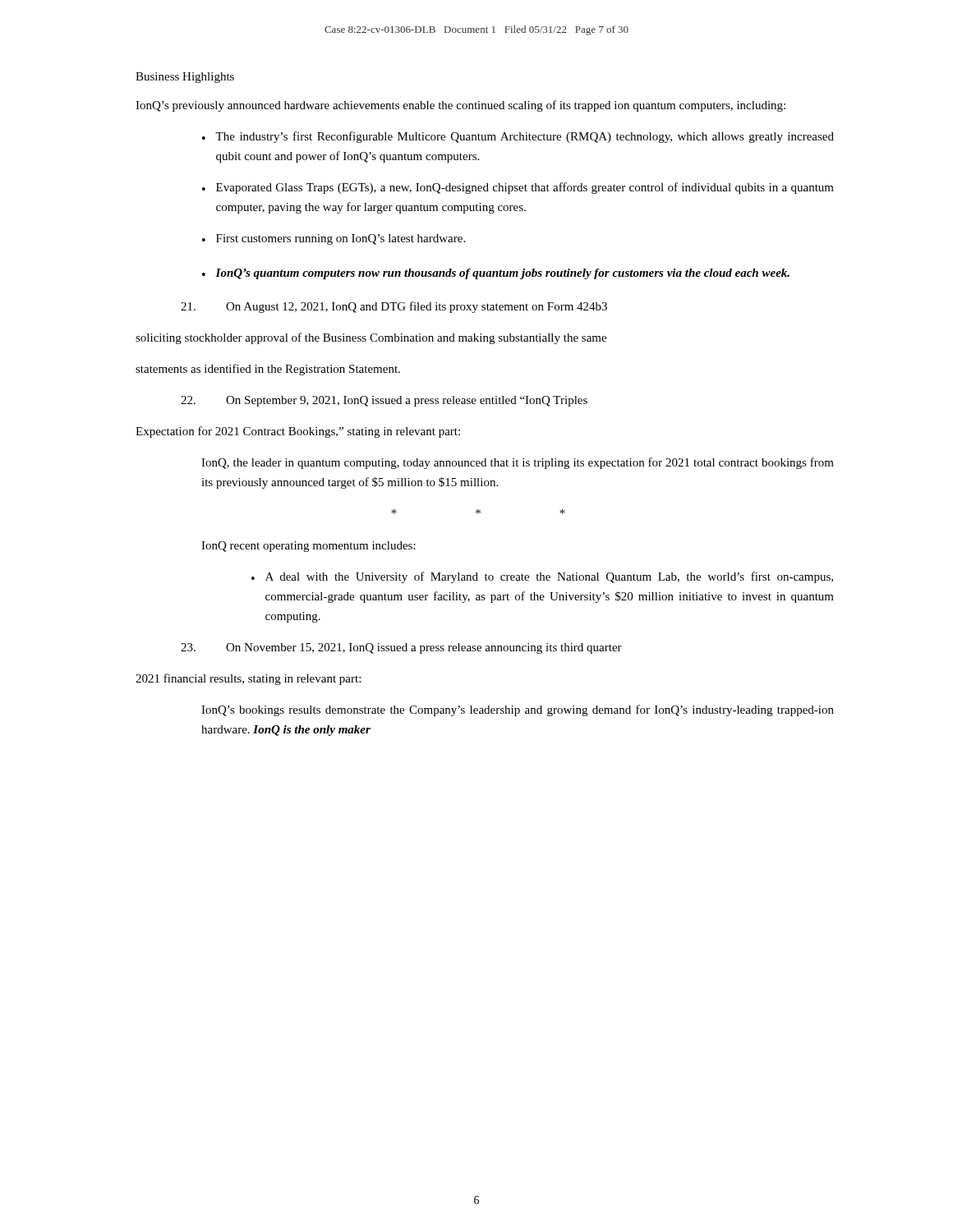This screenshot has width=953, height=1232.
Task: Locate the text block that says "IonQ, the leader"
Action: 518,472
